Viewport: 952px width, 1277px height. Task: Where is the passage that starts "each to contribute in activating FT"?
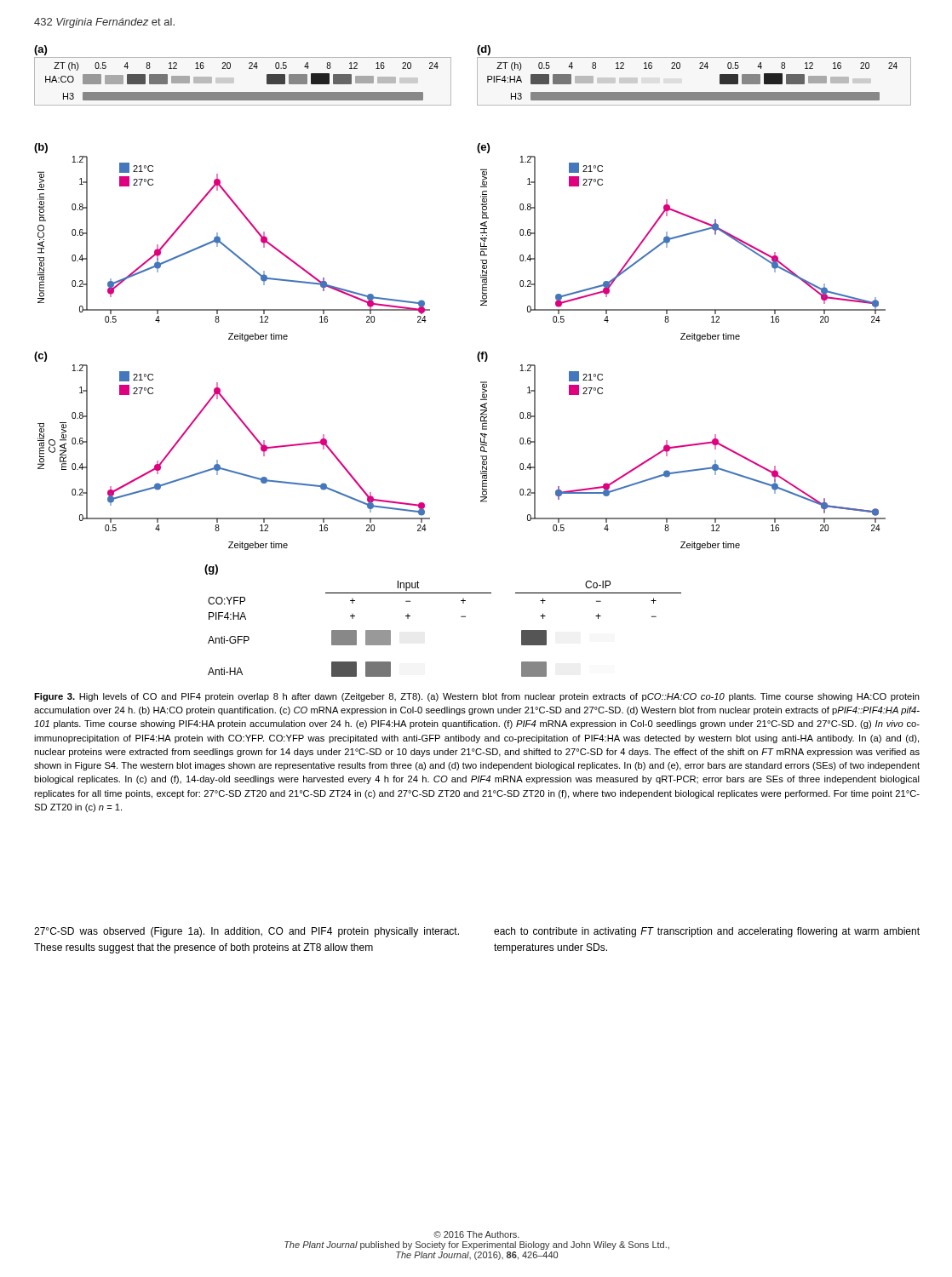point(707,940)
